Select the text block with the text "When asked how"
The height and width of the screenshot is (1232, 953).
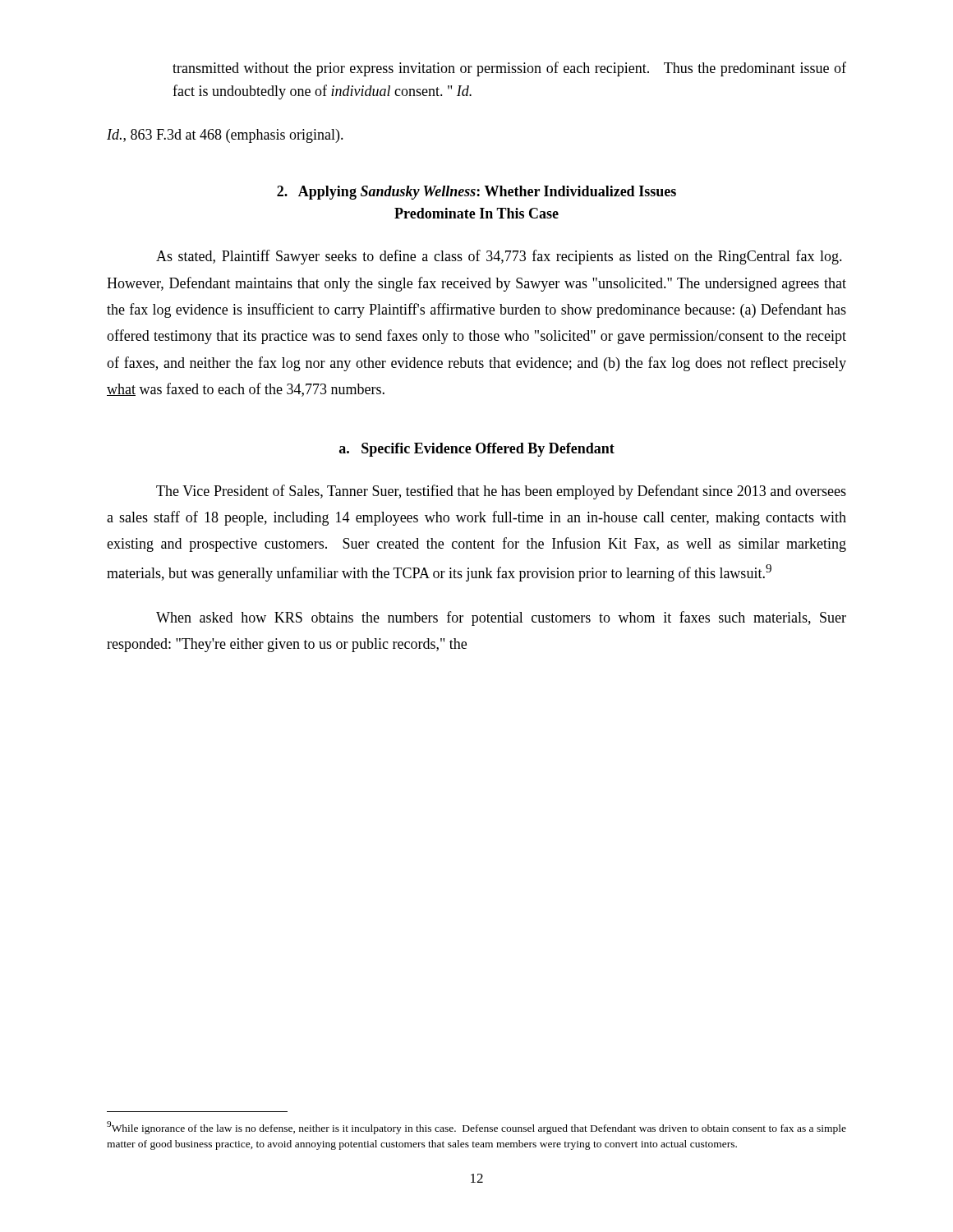[476, 631]
